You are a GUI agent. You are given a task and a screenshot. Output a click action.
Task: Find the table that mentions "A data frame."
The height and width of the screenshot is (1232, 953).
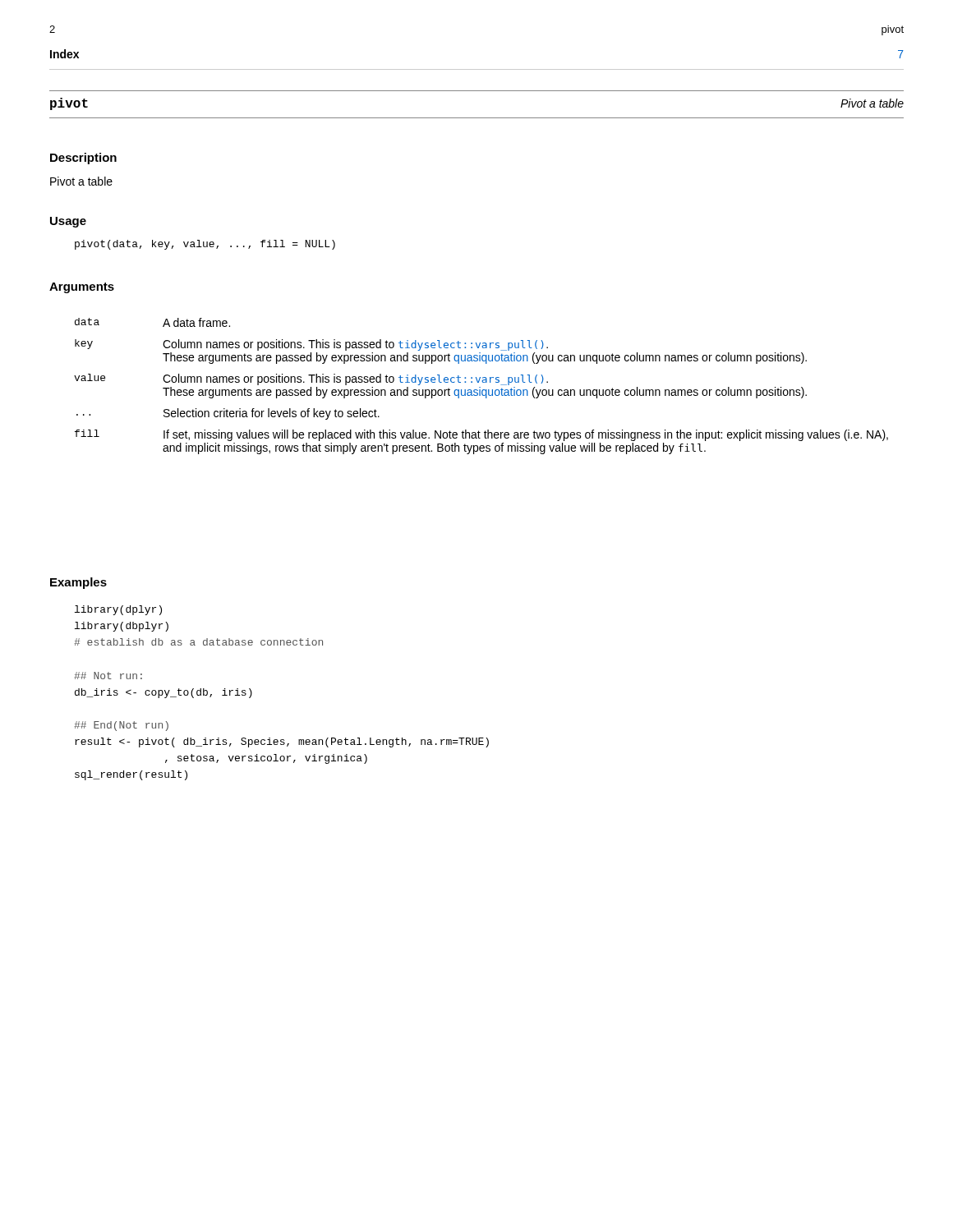pyautogui.click(x=476, y=382)
